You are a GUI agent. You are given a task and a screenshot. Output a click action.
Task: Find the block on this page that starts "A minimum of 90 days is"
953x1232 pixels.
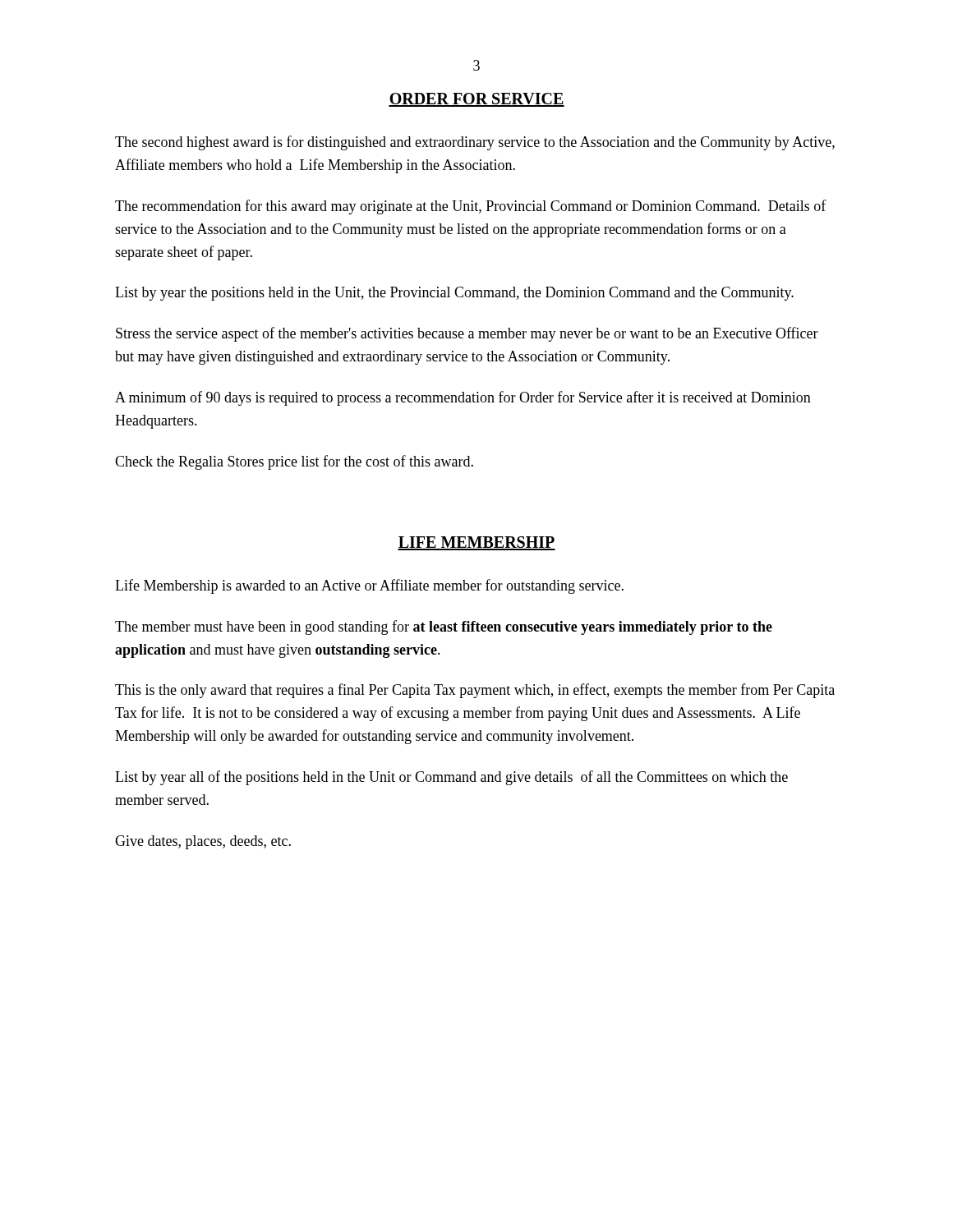(463, 409)
